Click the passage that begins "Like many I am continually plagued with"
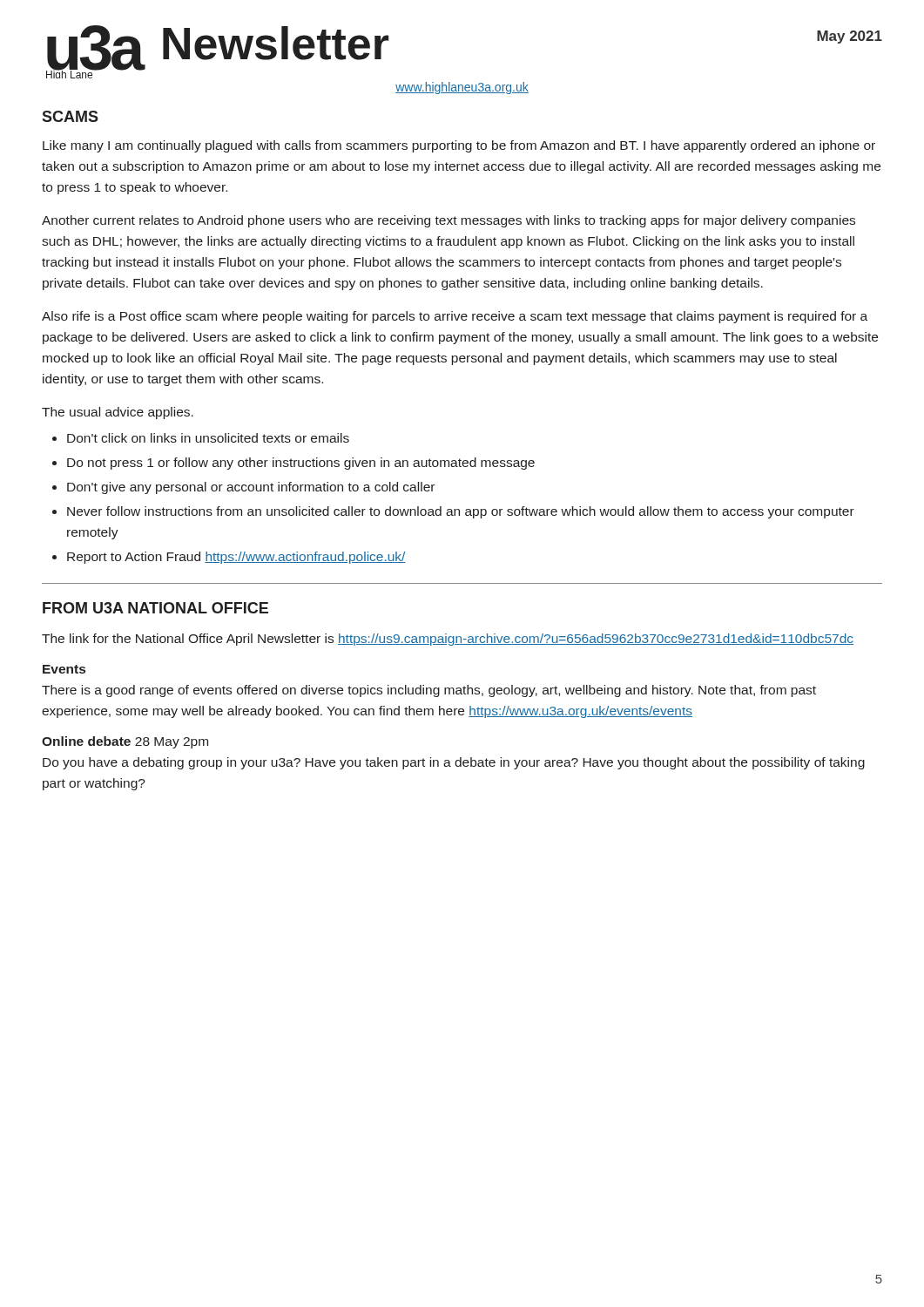The width and height of the screenshot is (924, 1307). pos(461,166)
